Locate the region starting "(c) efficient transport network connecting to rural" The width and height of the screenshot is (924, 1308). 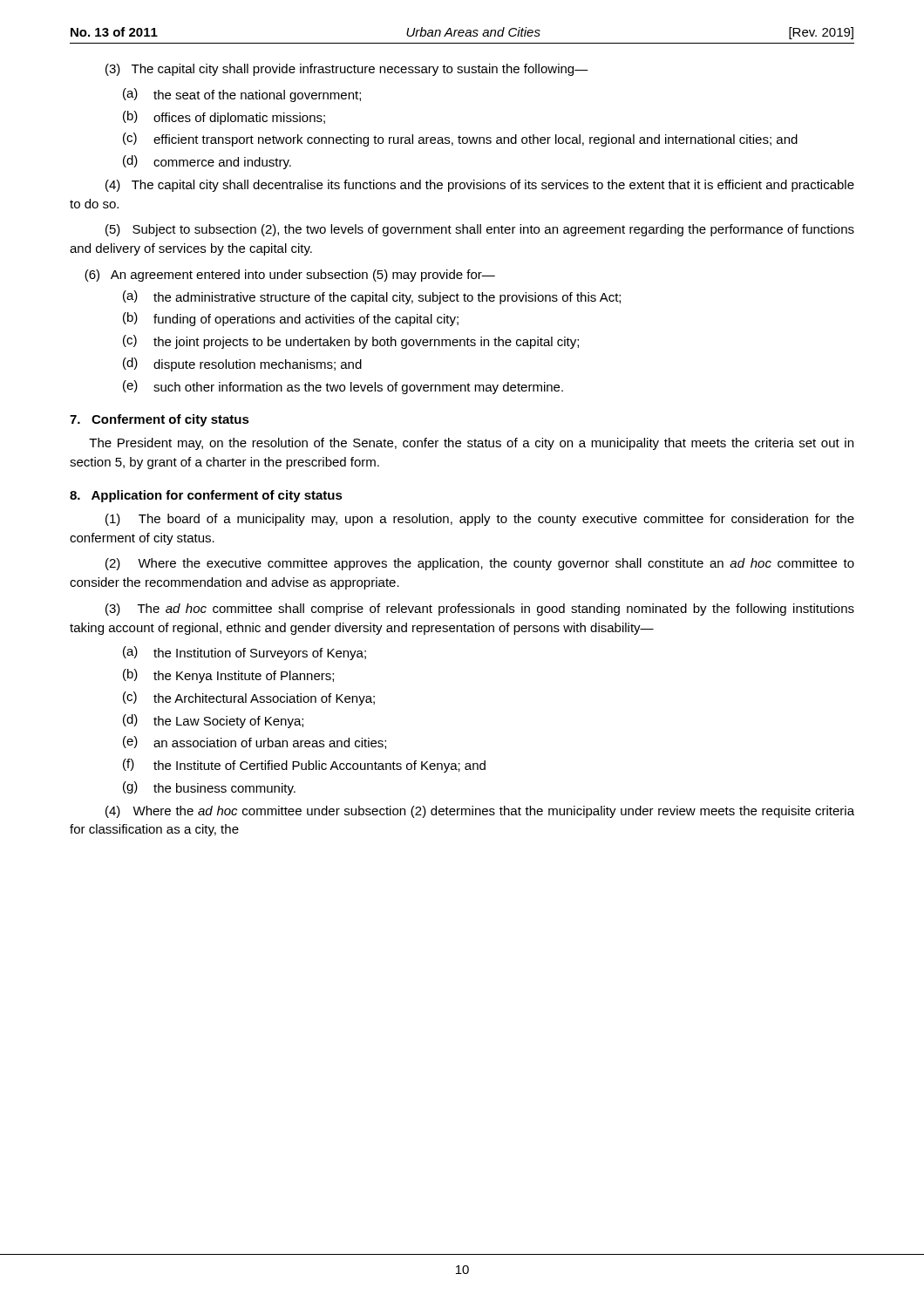[x=488, y=140]
